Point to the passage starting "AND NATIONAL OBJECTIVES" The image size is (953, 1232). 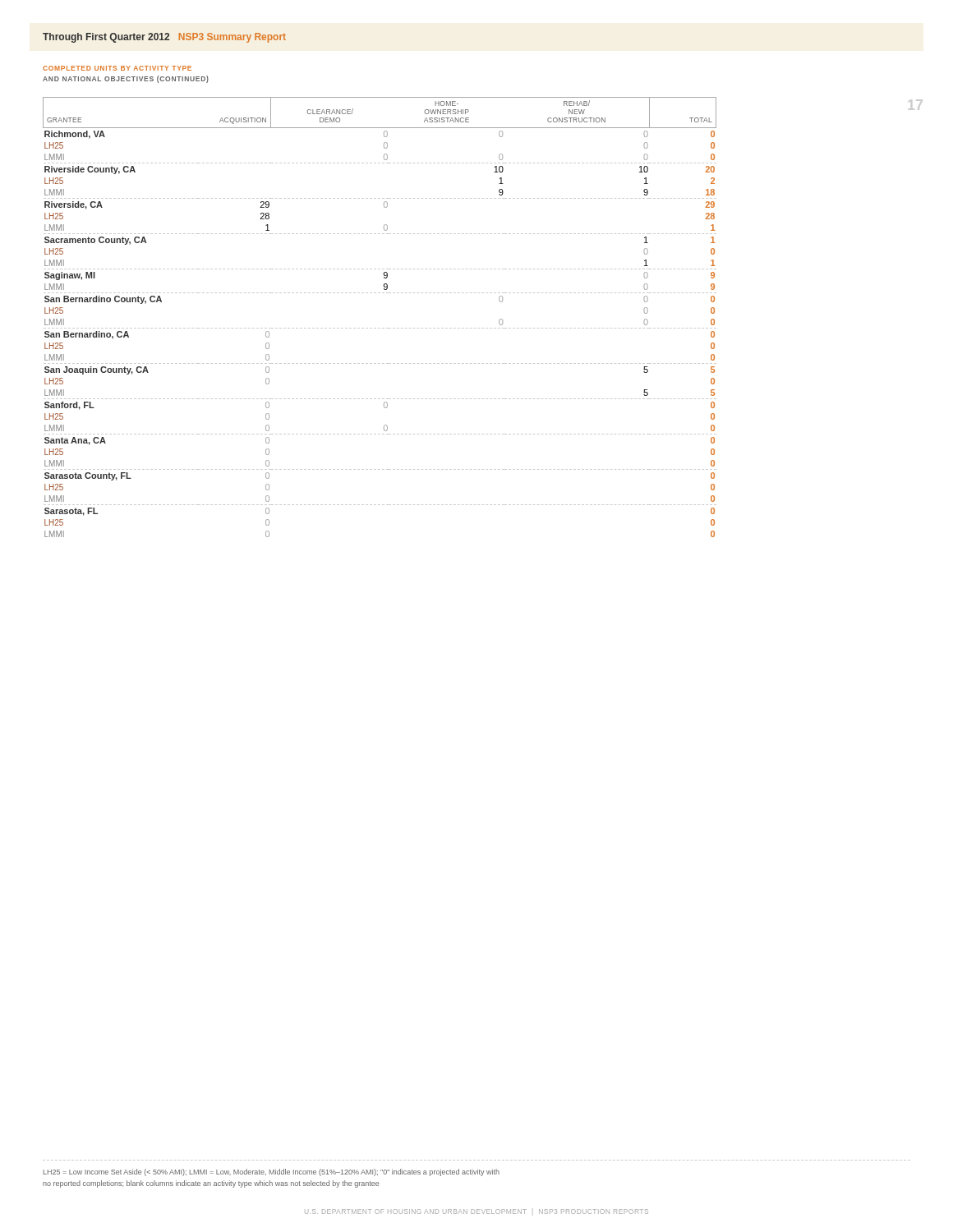pos(126,79)
